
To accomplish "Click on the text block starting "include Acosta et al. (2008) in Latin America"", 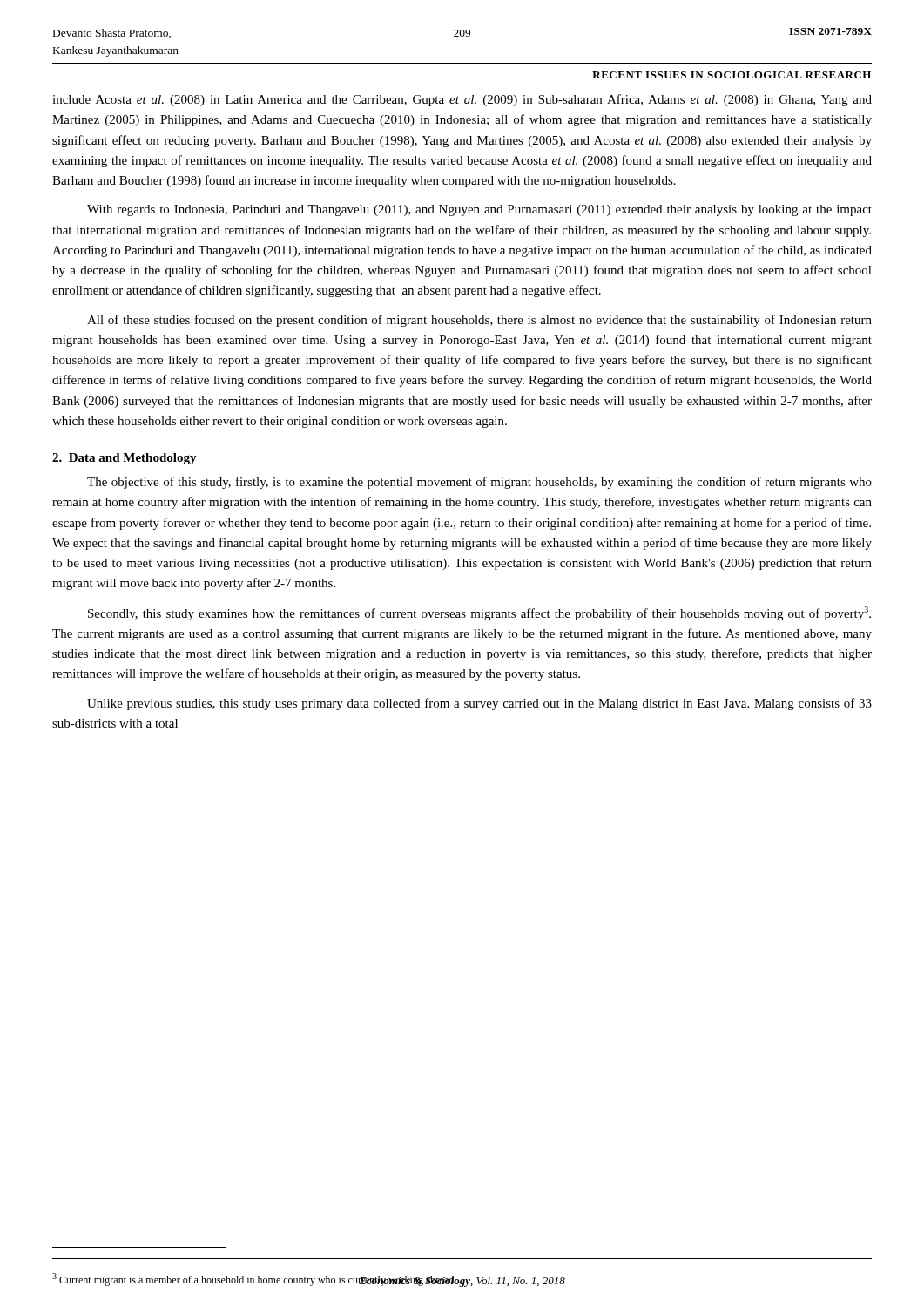I will click(x=462, y=140).
